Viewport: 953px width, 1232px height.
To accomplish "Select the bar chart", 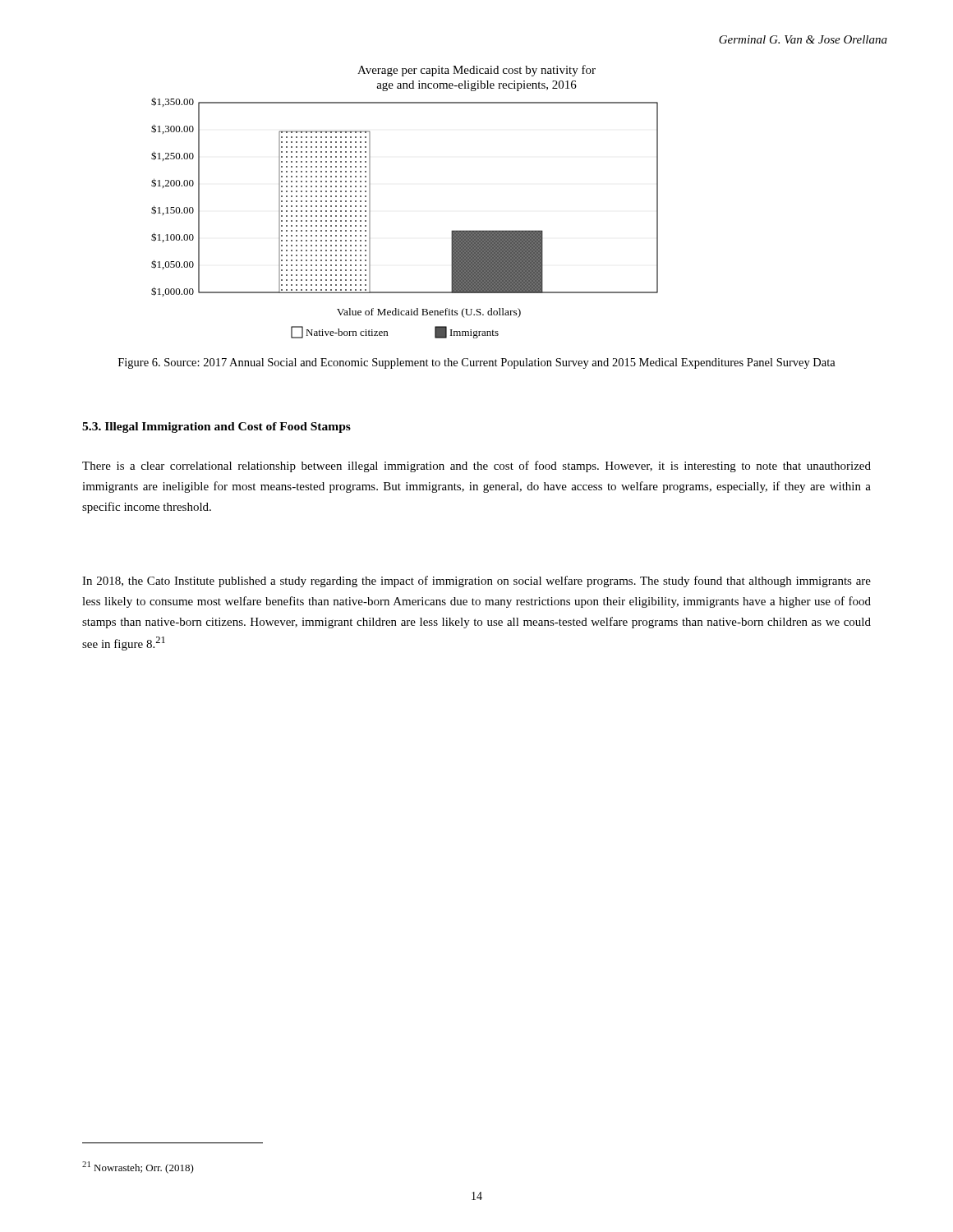I will point(476,205).
